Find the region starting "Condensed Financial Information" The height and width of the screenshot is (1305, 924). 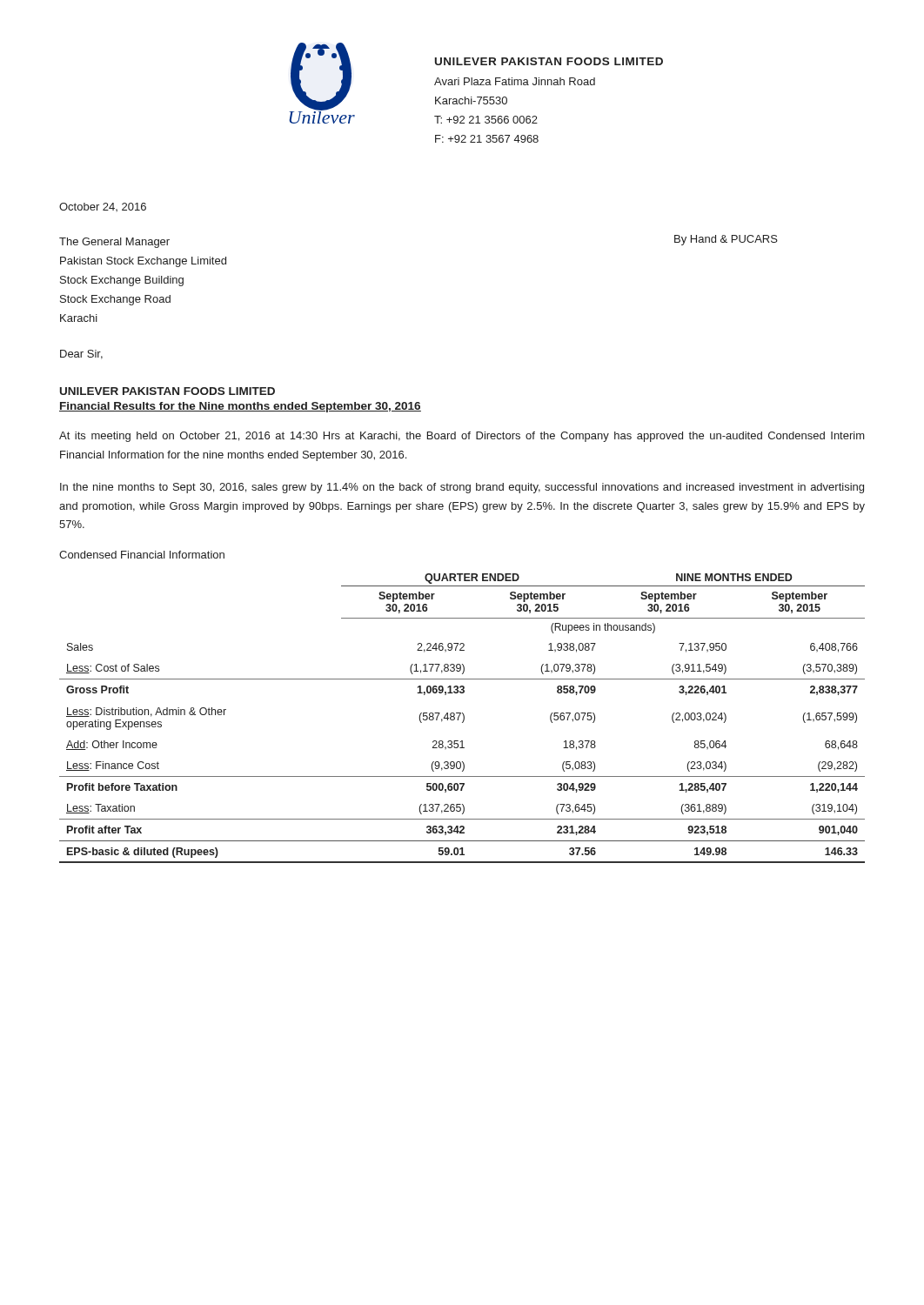click(142, 554)
